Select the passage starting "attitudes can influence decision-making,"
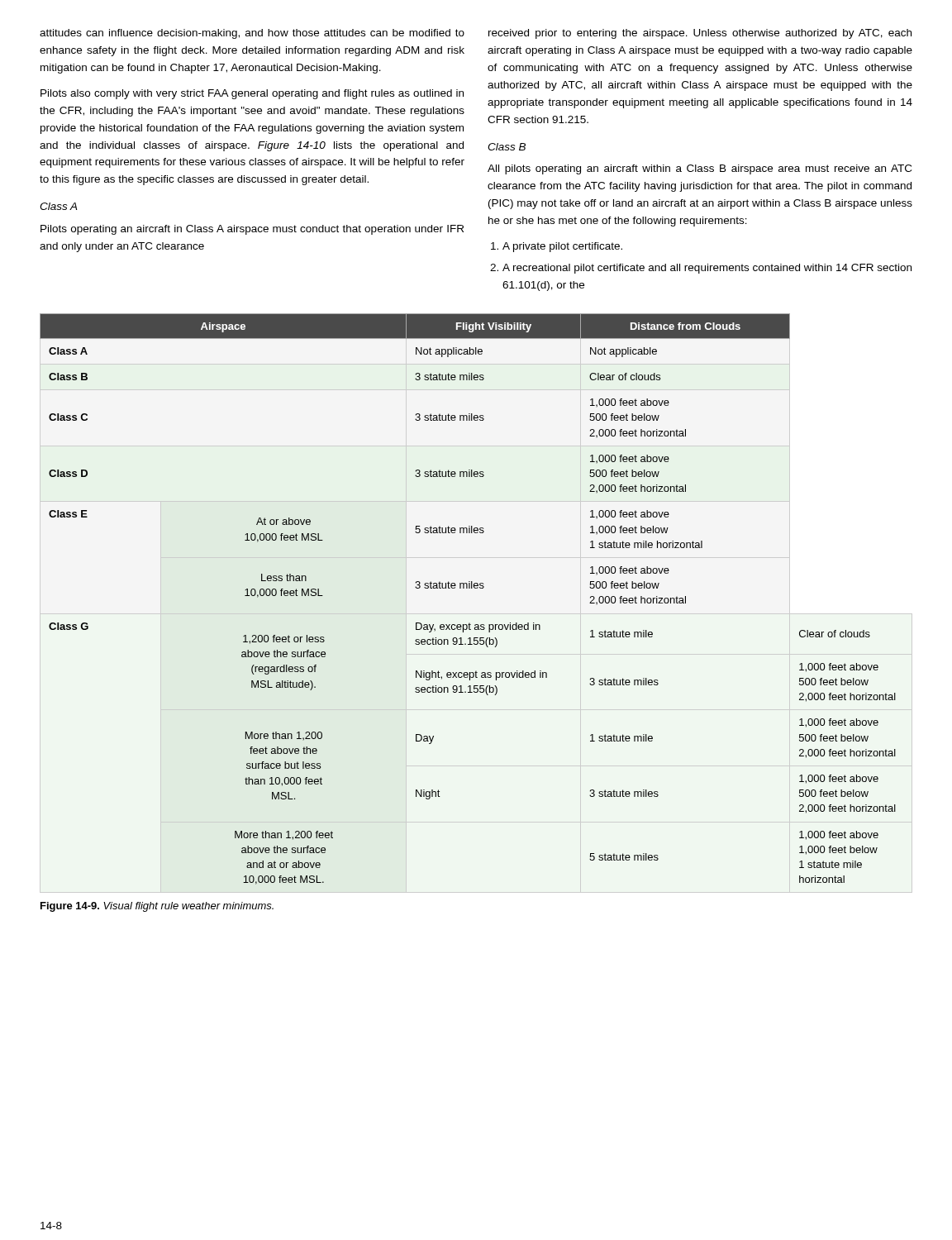Image resolution: width=952 pixels, height=1240 pixels. click(252, 107)
